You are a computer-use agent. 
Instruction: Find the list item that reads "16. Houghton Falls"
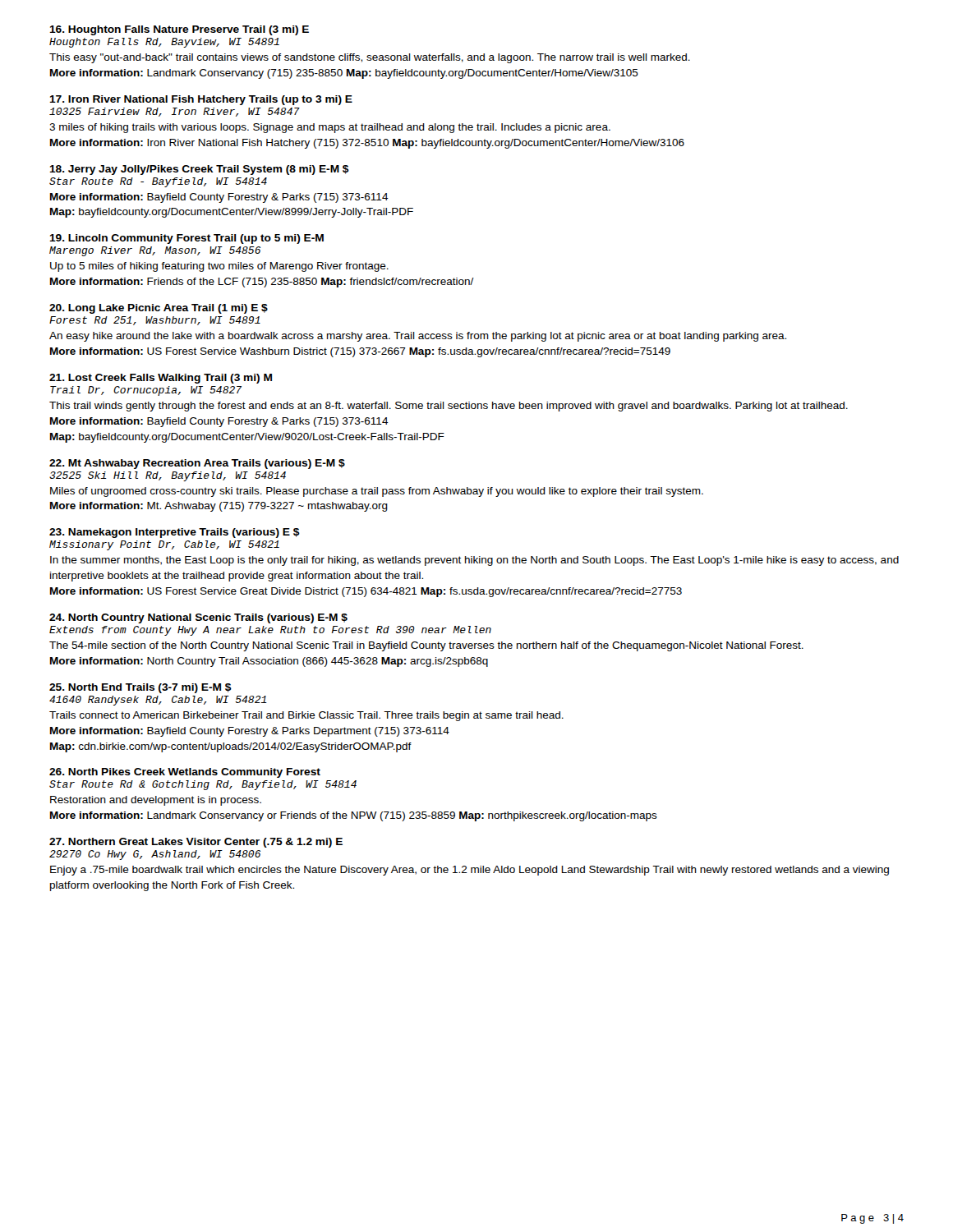(x=476, y=52)
